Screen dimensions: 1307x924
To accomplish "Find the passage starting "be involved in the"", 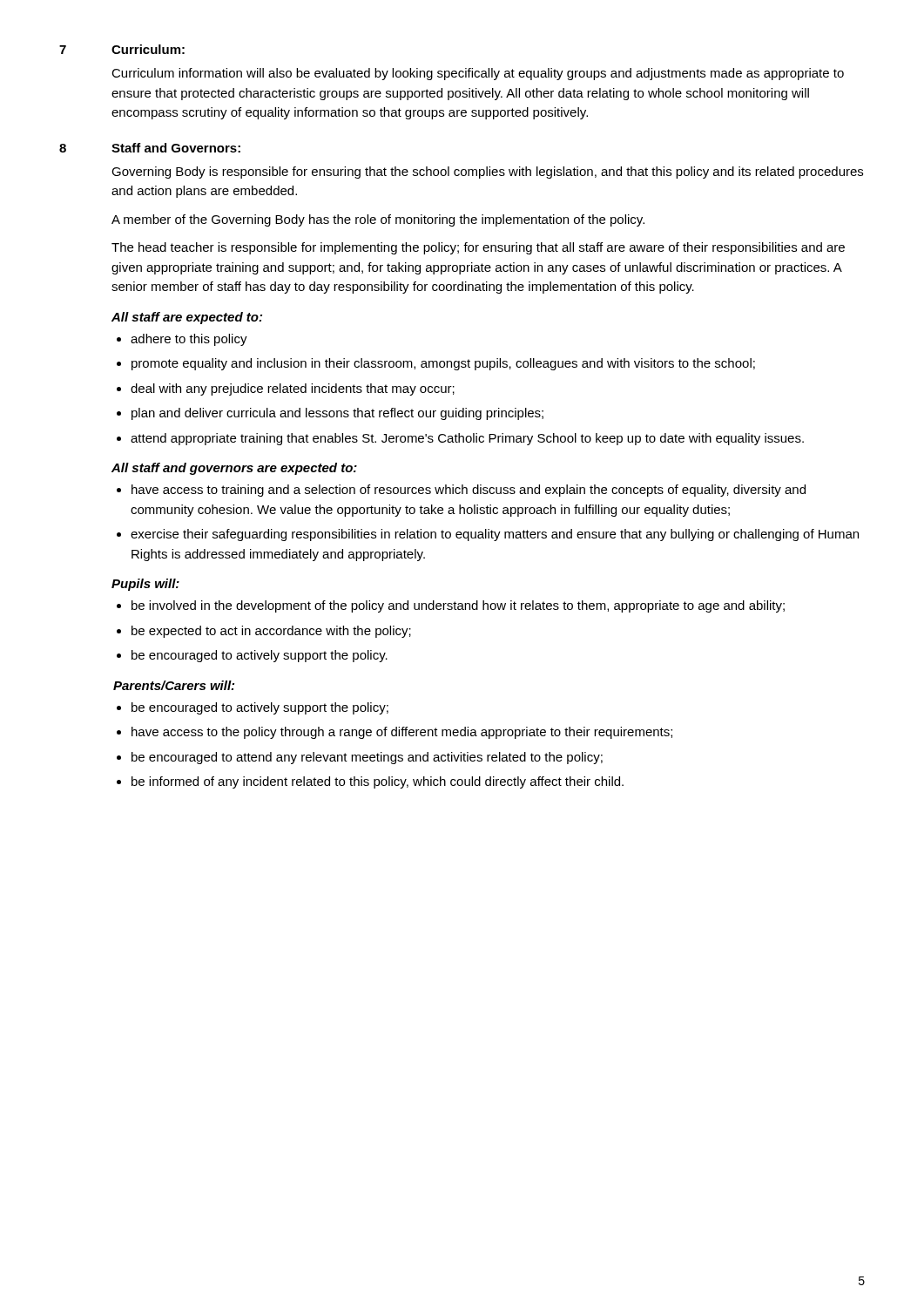I will tap(458, 605).
